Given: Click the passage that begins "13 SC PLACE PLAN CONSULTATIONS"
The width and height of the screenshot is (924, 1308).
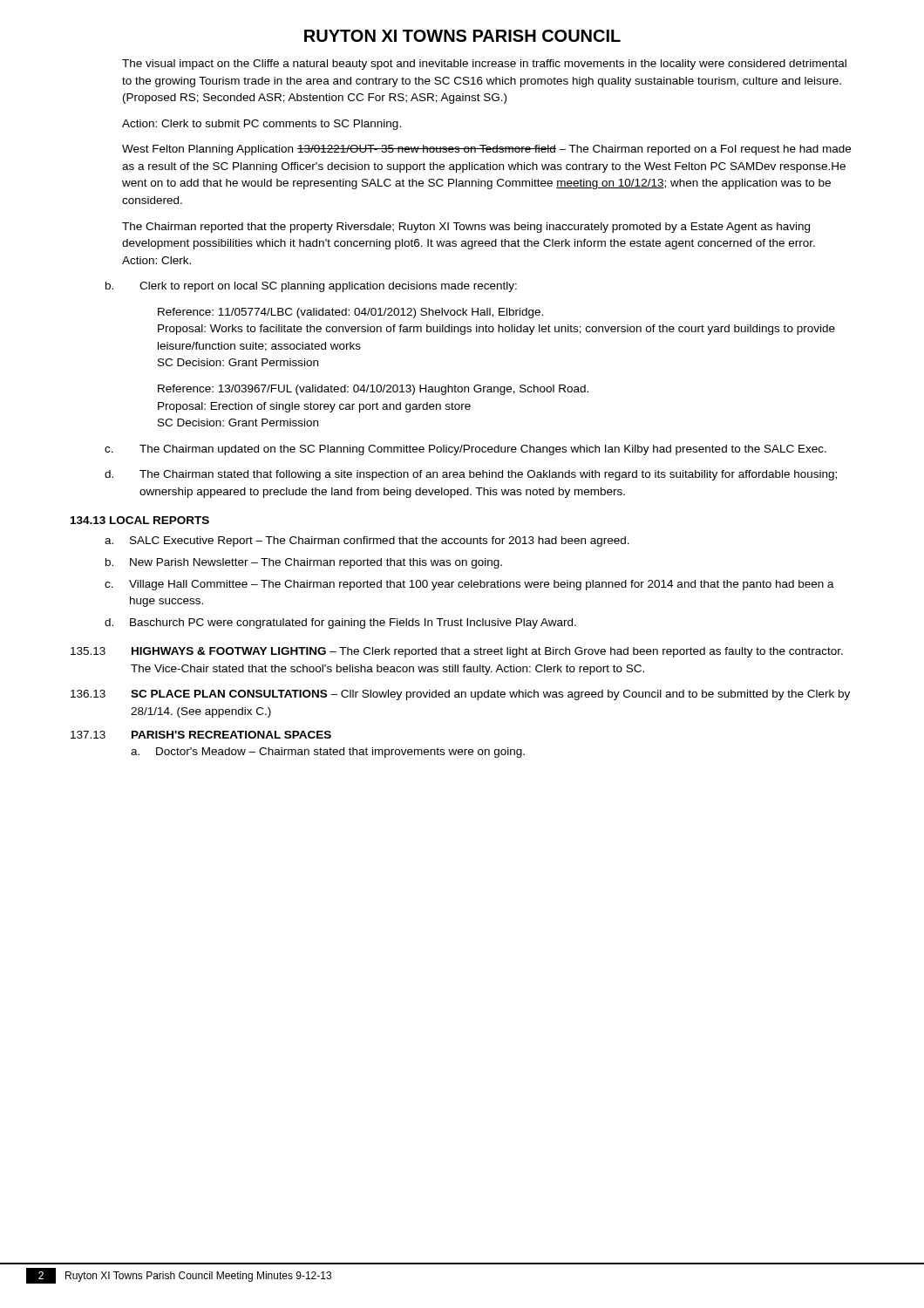Looking at the screenshot, I should click(462, 703).
